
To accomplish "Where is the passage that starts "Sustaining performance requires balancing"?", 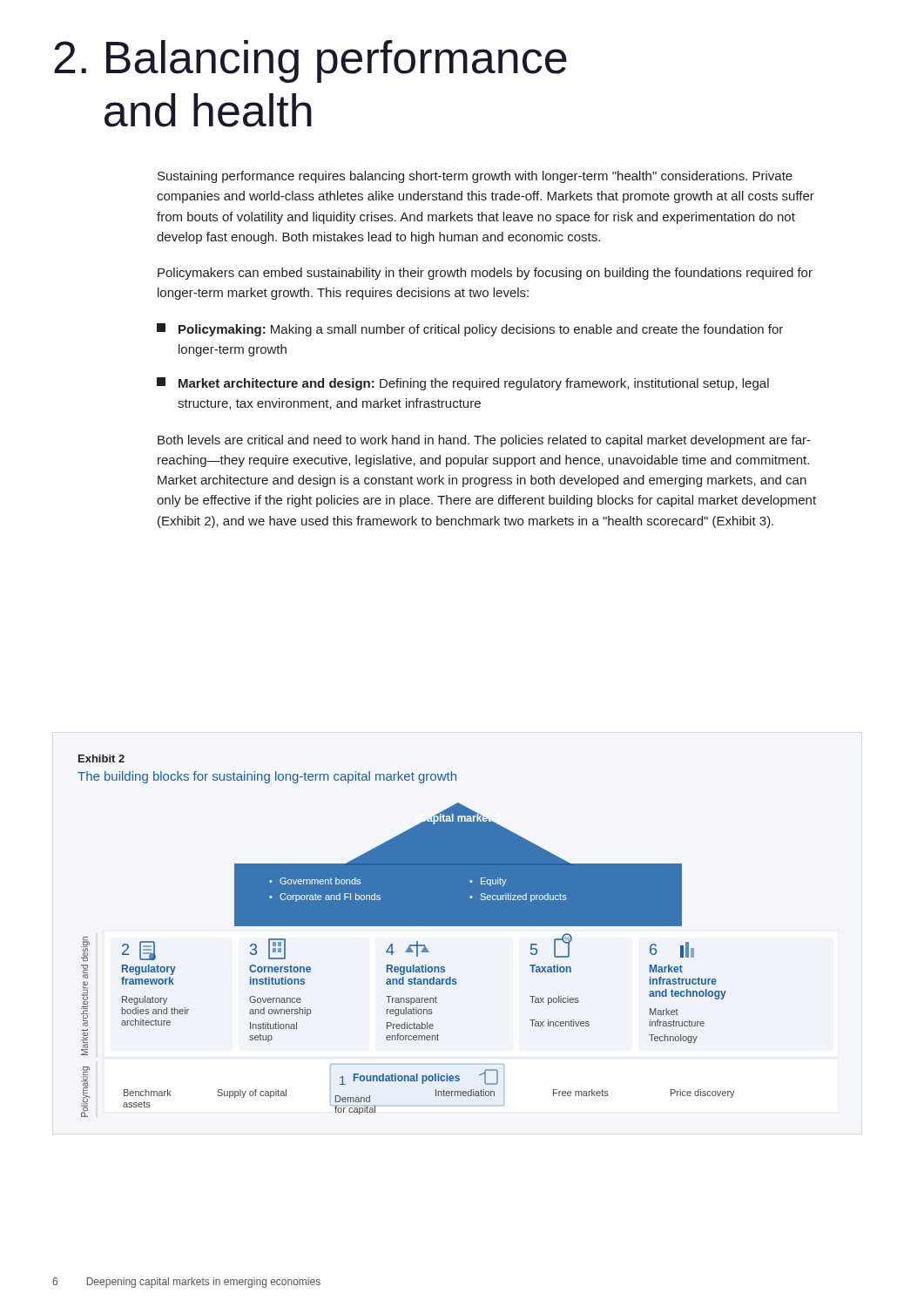I will pos(485,206).
